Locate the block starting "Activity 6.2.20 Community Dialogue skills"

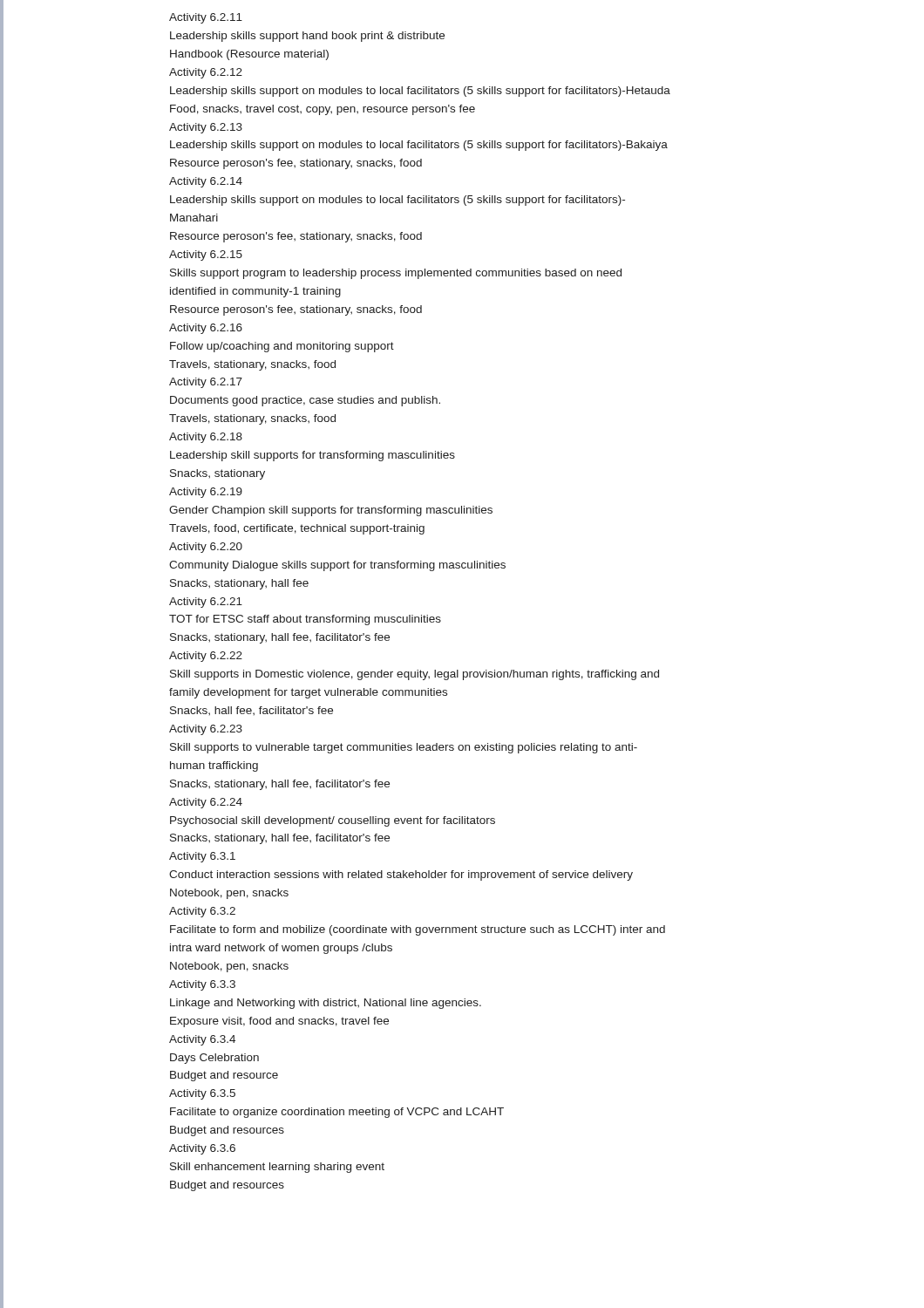tap(206, 548)
